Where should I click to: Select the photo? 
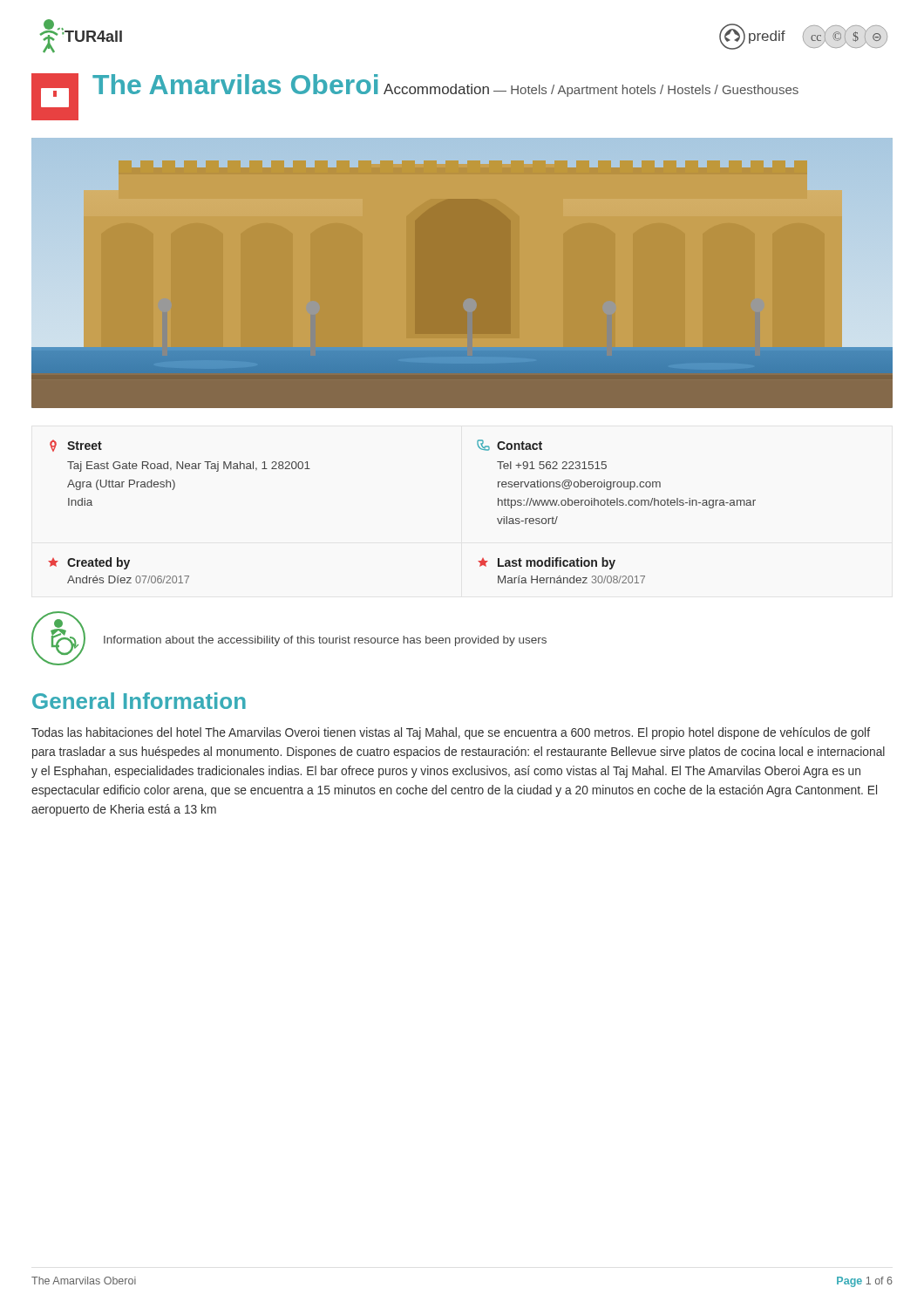pos(462,273)
